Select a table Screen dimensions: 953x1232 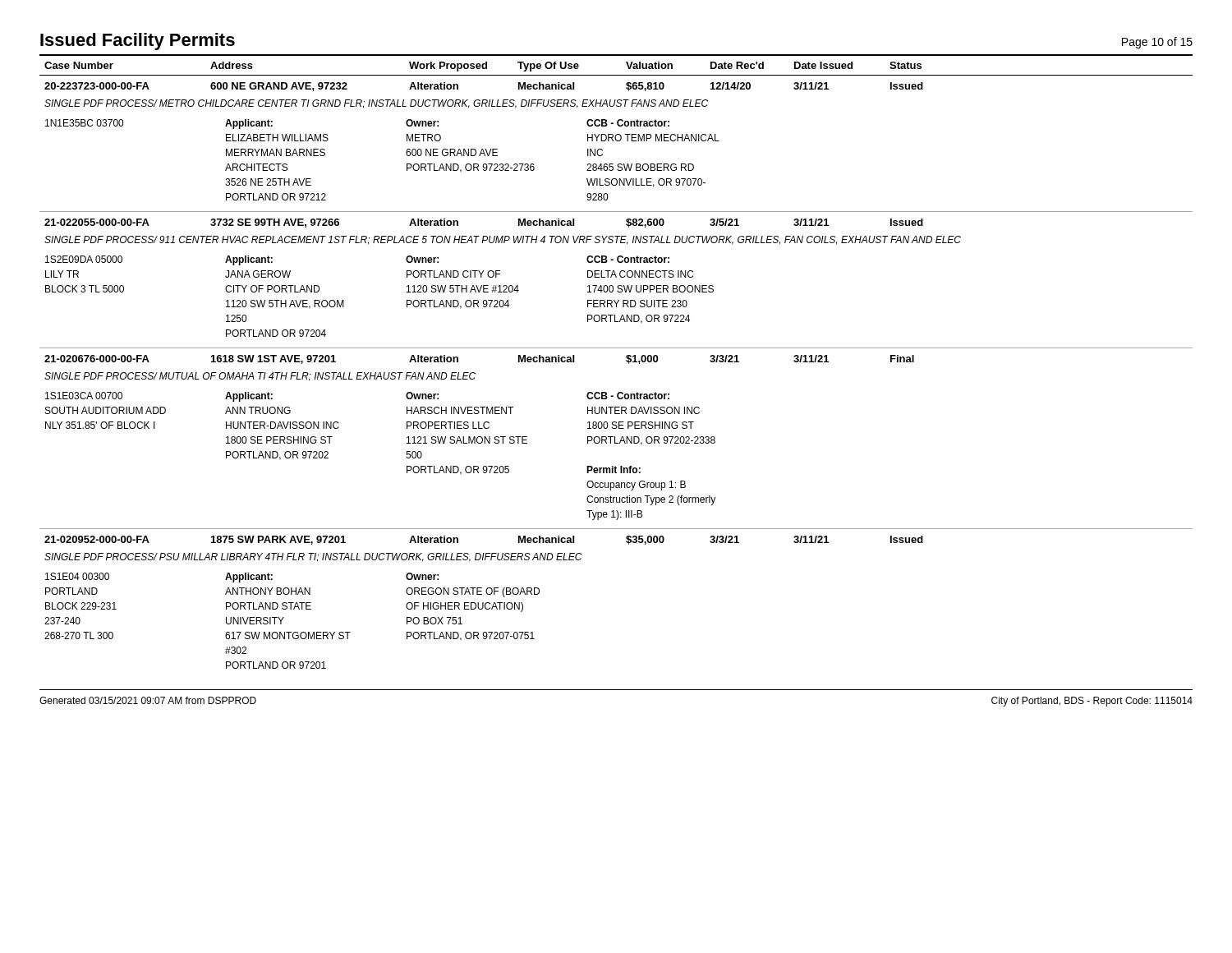tap(616, 367)
